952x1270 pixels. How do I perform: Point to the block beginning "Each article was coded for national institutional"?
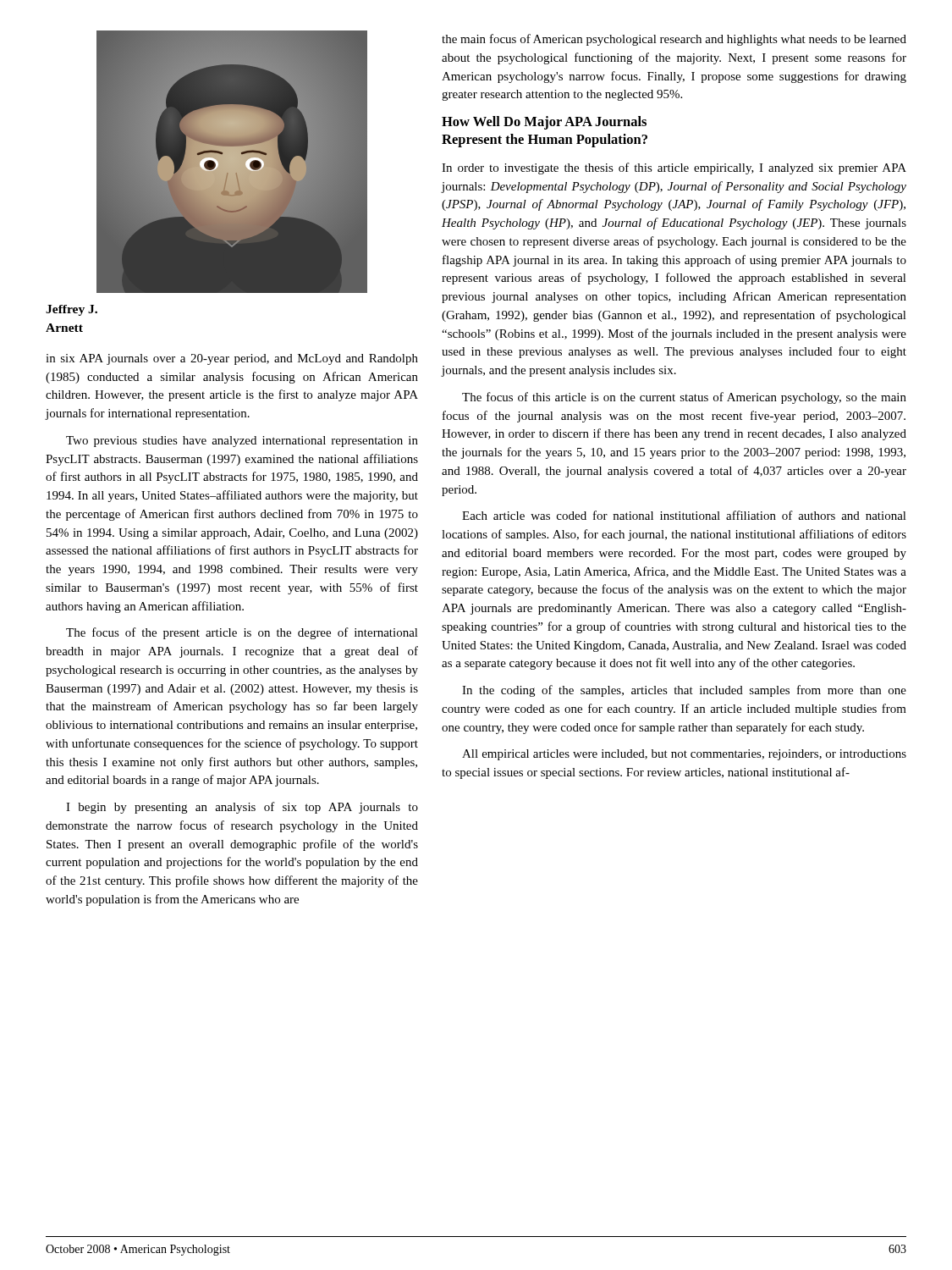(674, 590)
